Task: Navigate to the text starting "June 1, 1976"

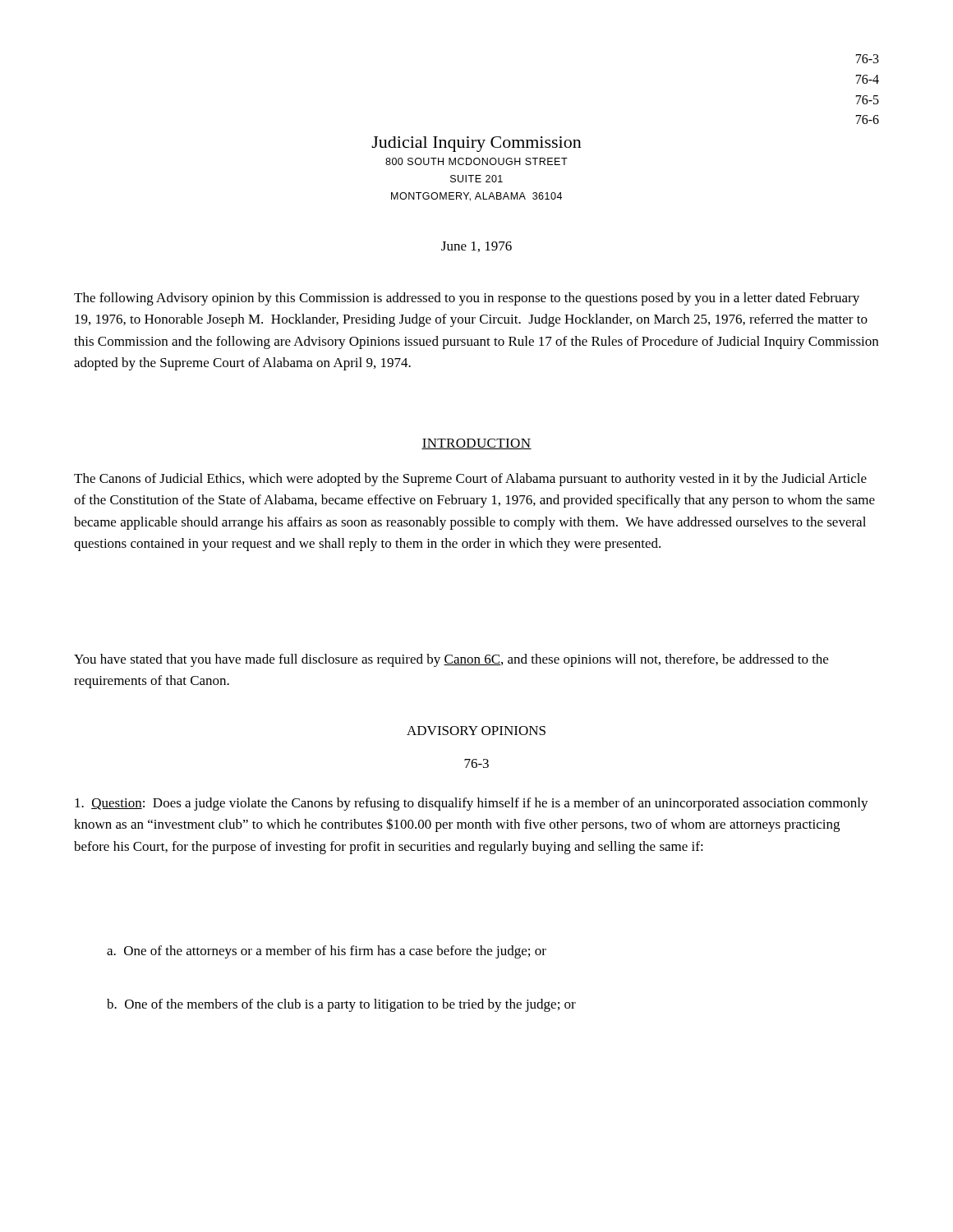Action: (x=476, y=246)
